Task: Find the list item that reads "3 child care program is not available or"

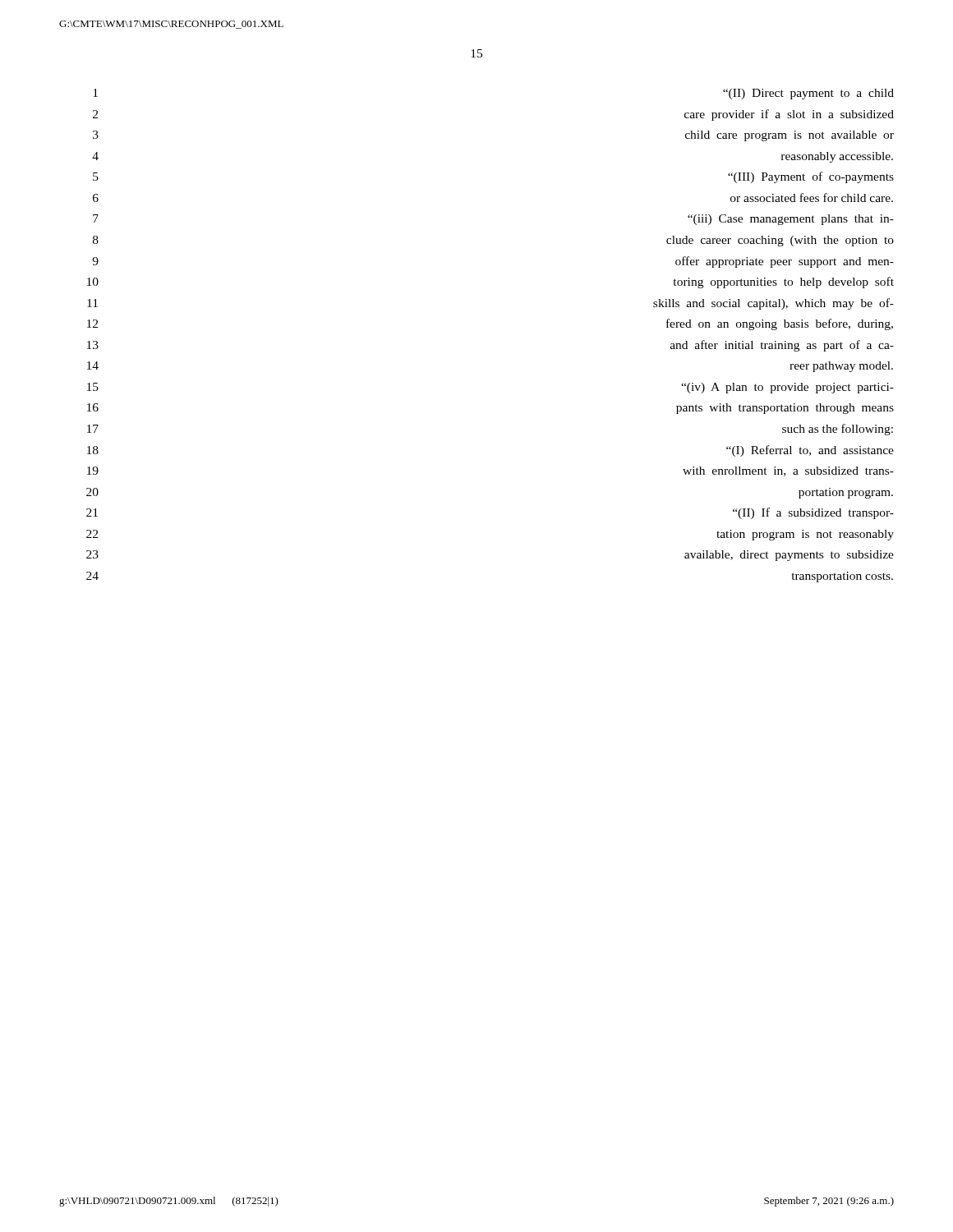Action: 97,135
